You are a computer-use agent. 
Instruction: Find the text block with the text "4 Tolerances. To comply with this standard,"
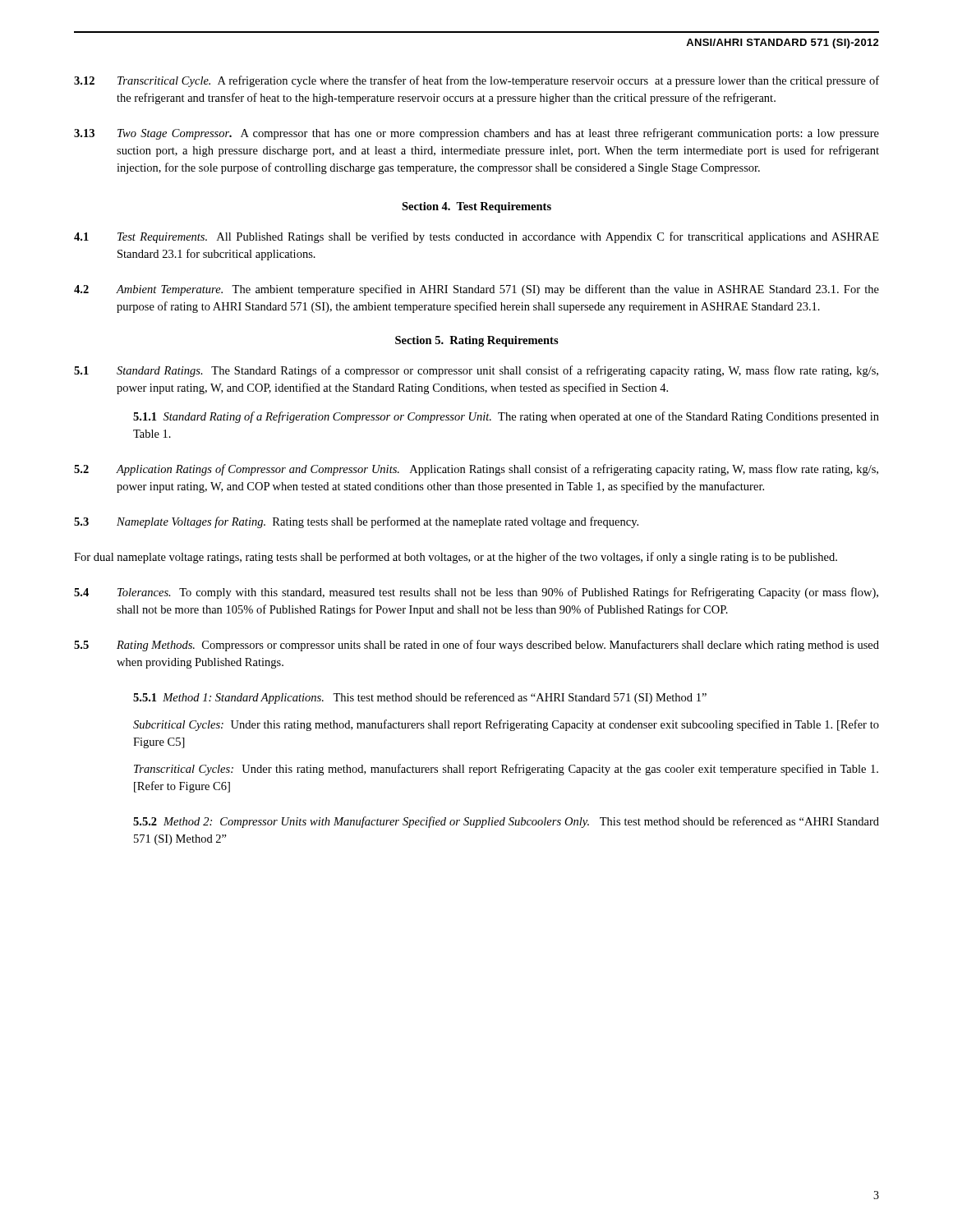(x=476, y=601)
